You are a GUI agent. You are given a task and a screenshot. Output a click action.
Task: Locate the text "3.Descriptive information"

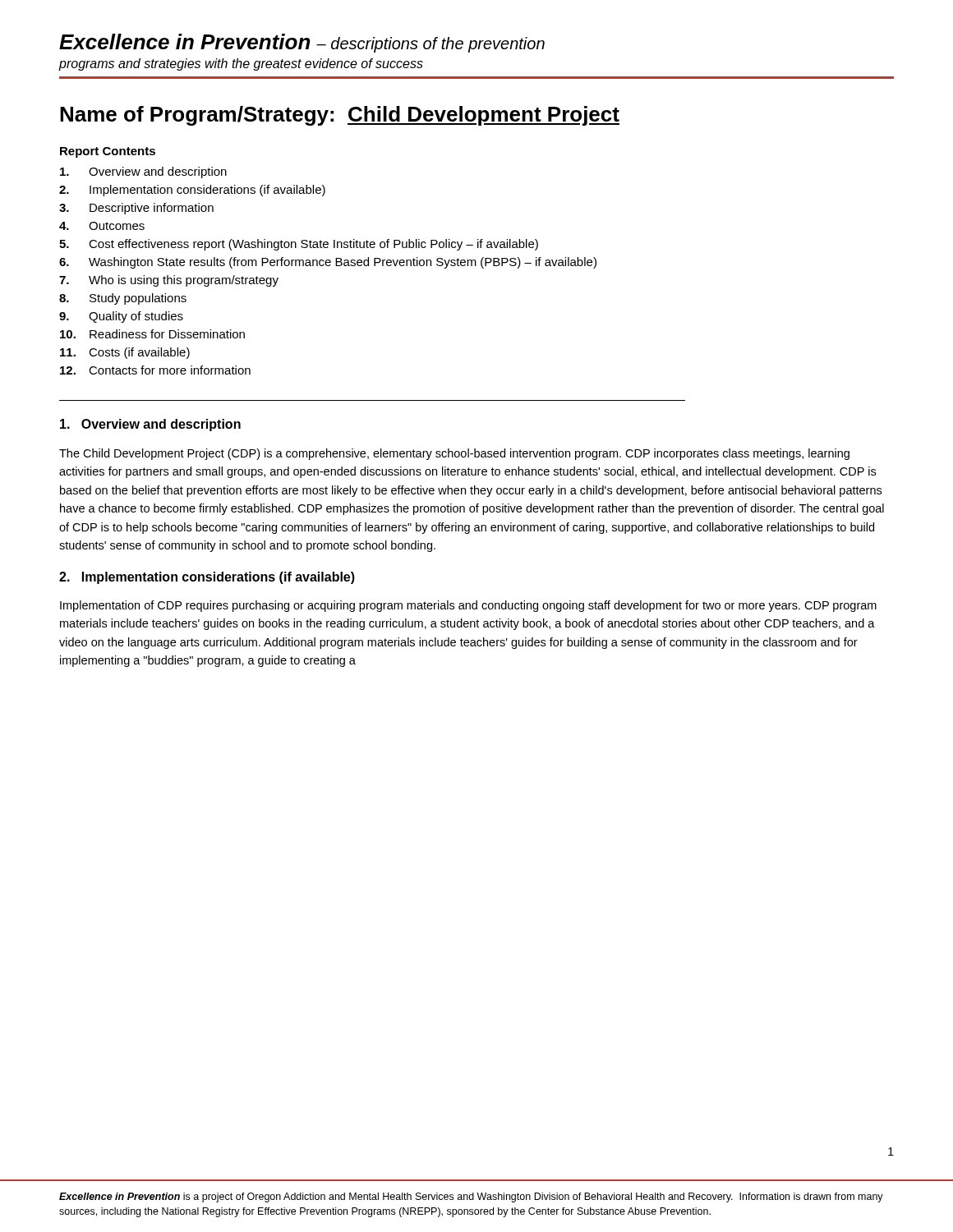[136, 209]
